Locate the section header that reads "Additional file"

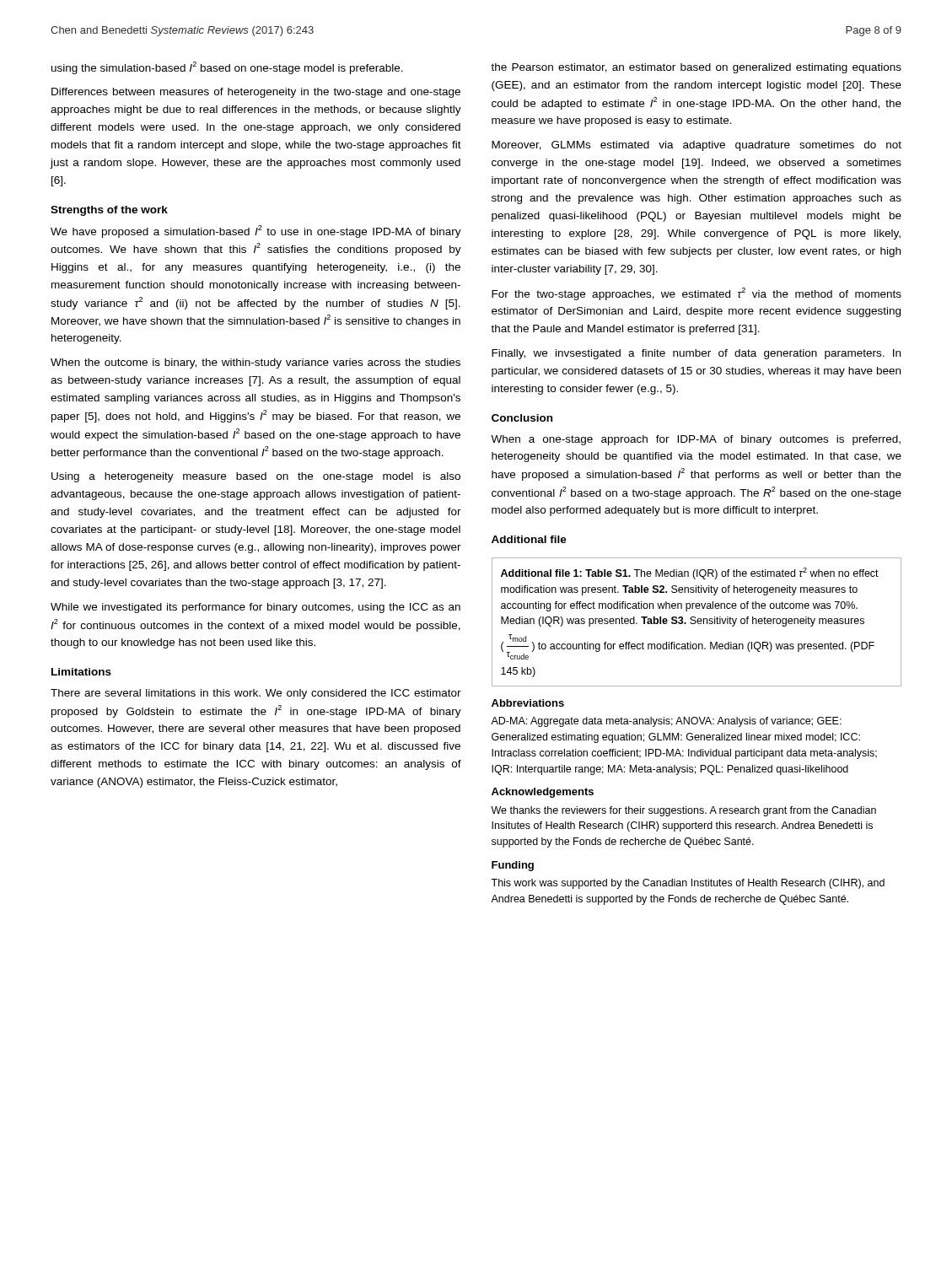529,539
